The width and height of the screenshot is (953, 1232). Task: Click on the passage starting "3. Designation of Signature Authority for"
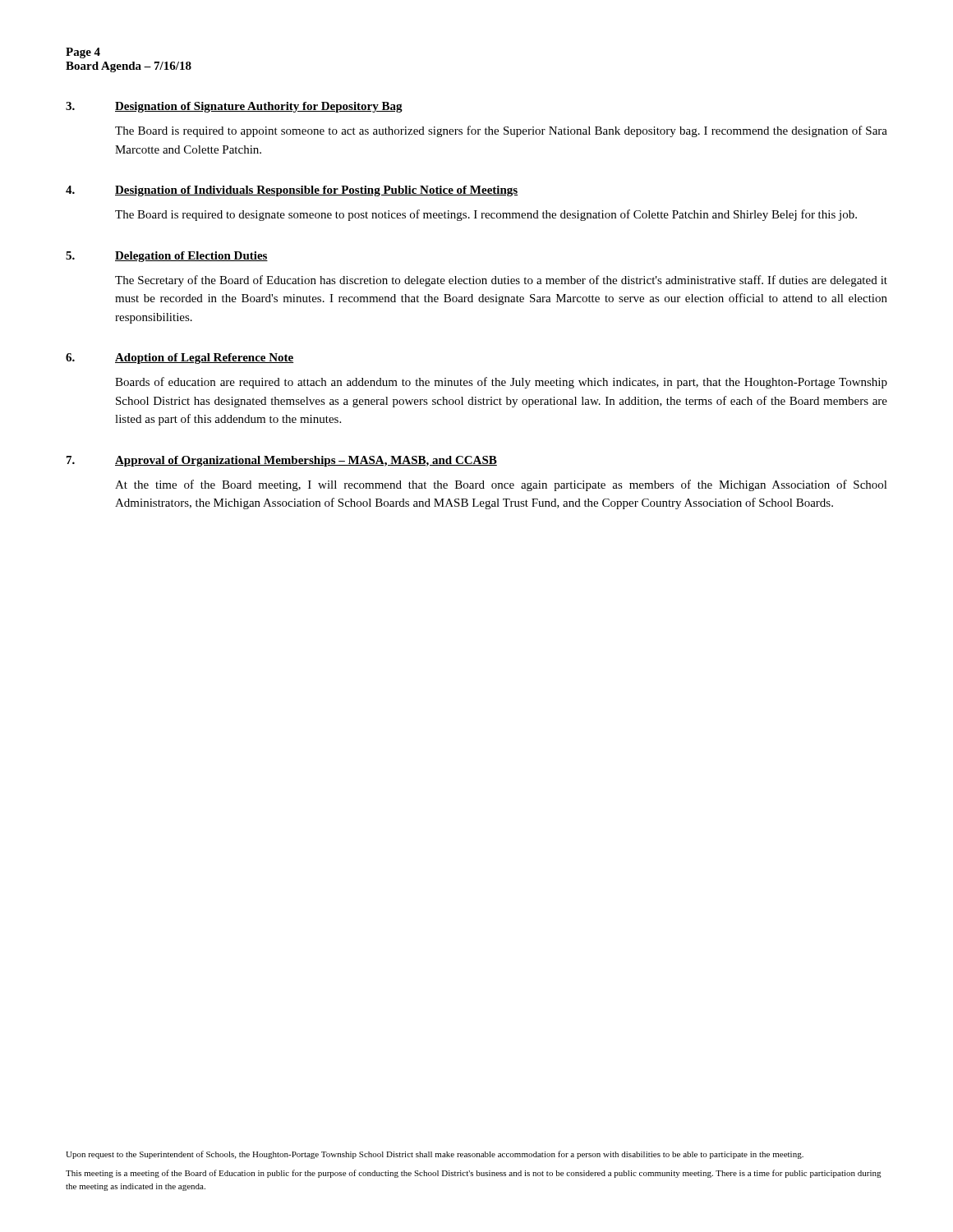(234, 106)
